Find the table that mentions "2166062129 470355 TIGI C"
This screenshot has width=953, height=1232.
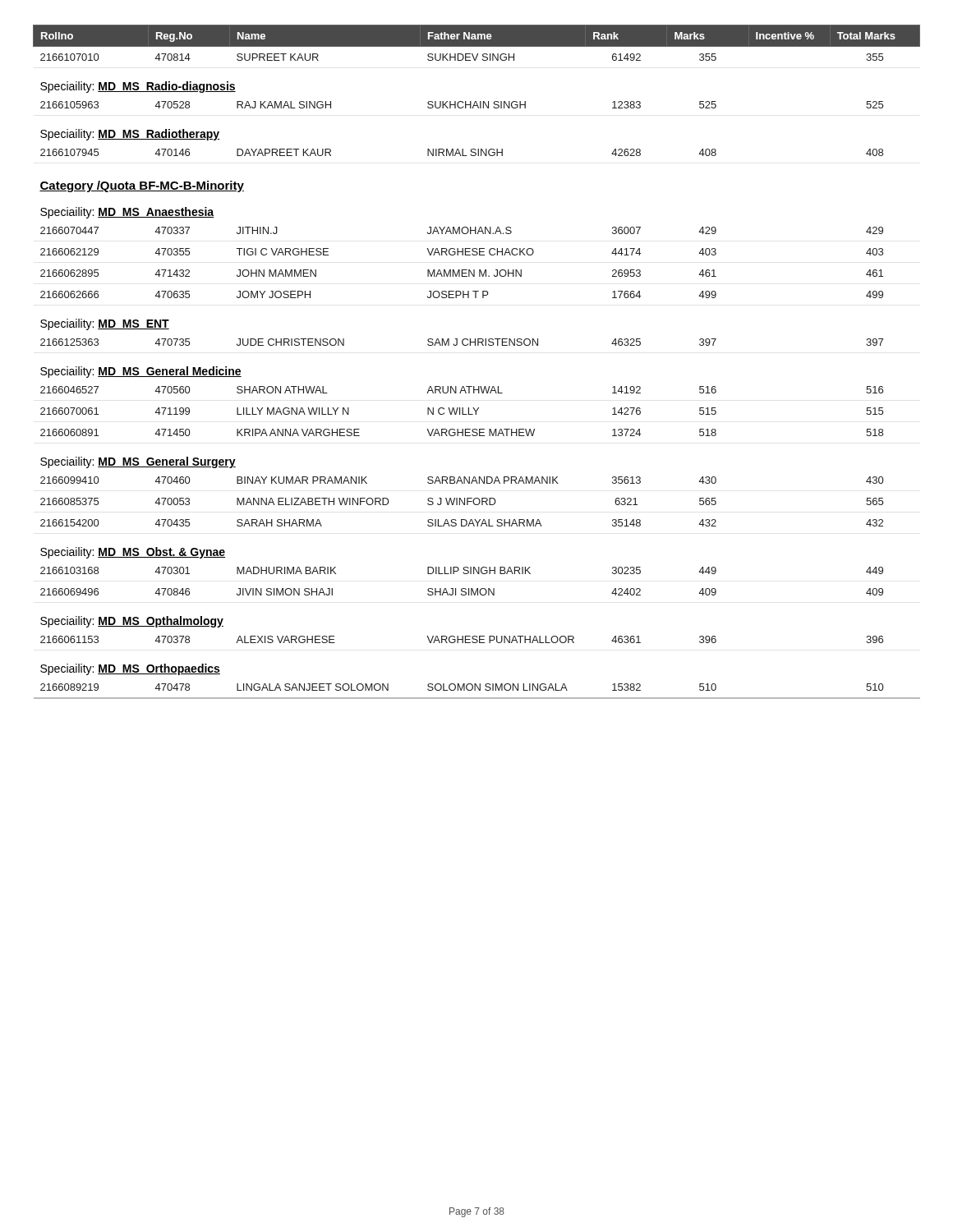(476, 252)
